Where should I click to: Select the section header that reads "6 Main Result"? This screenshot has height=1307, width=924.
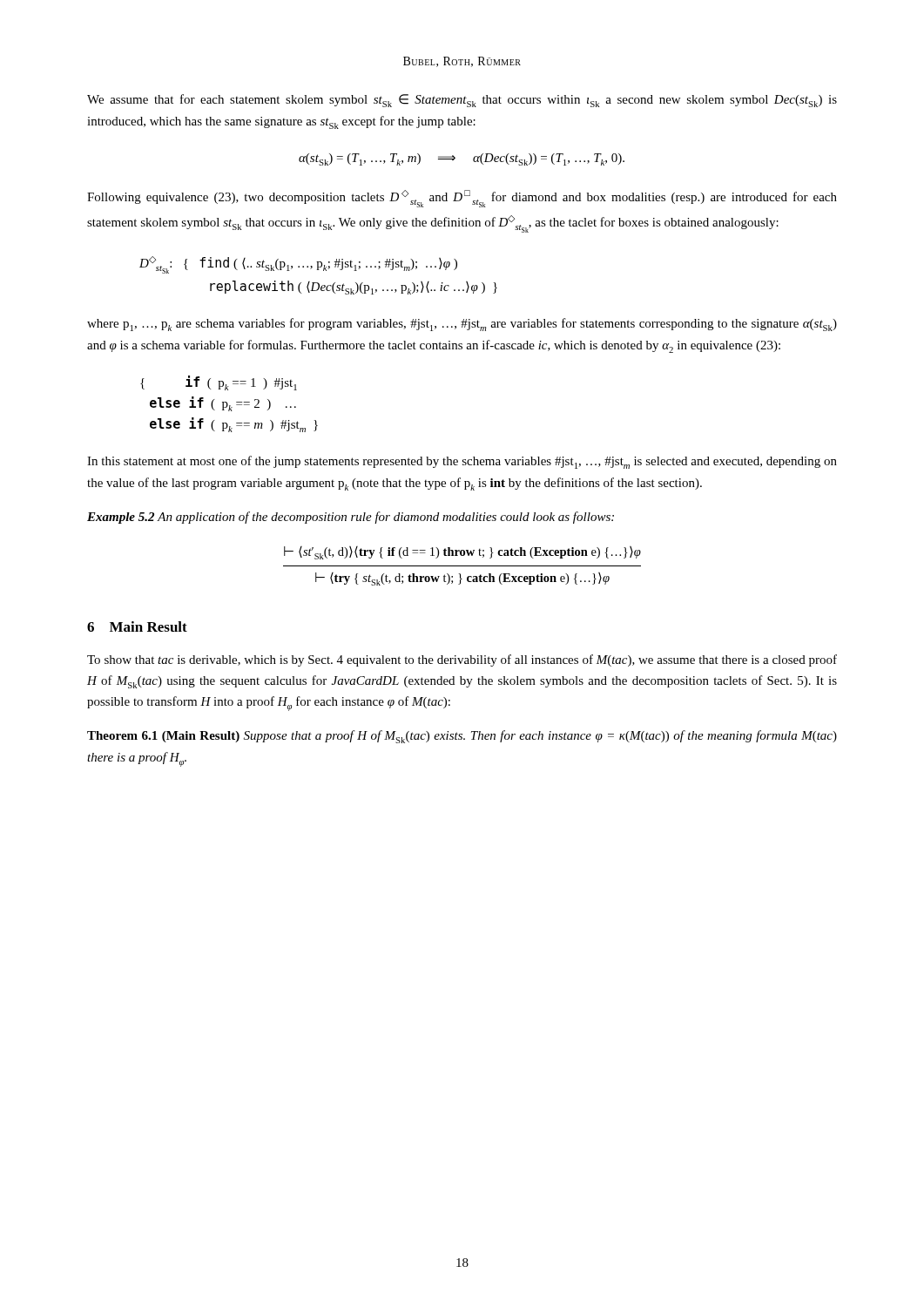(x=137, y=627)
